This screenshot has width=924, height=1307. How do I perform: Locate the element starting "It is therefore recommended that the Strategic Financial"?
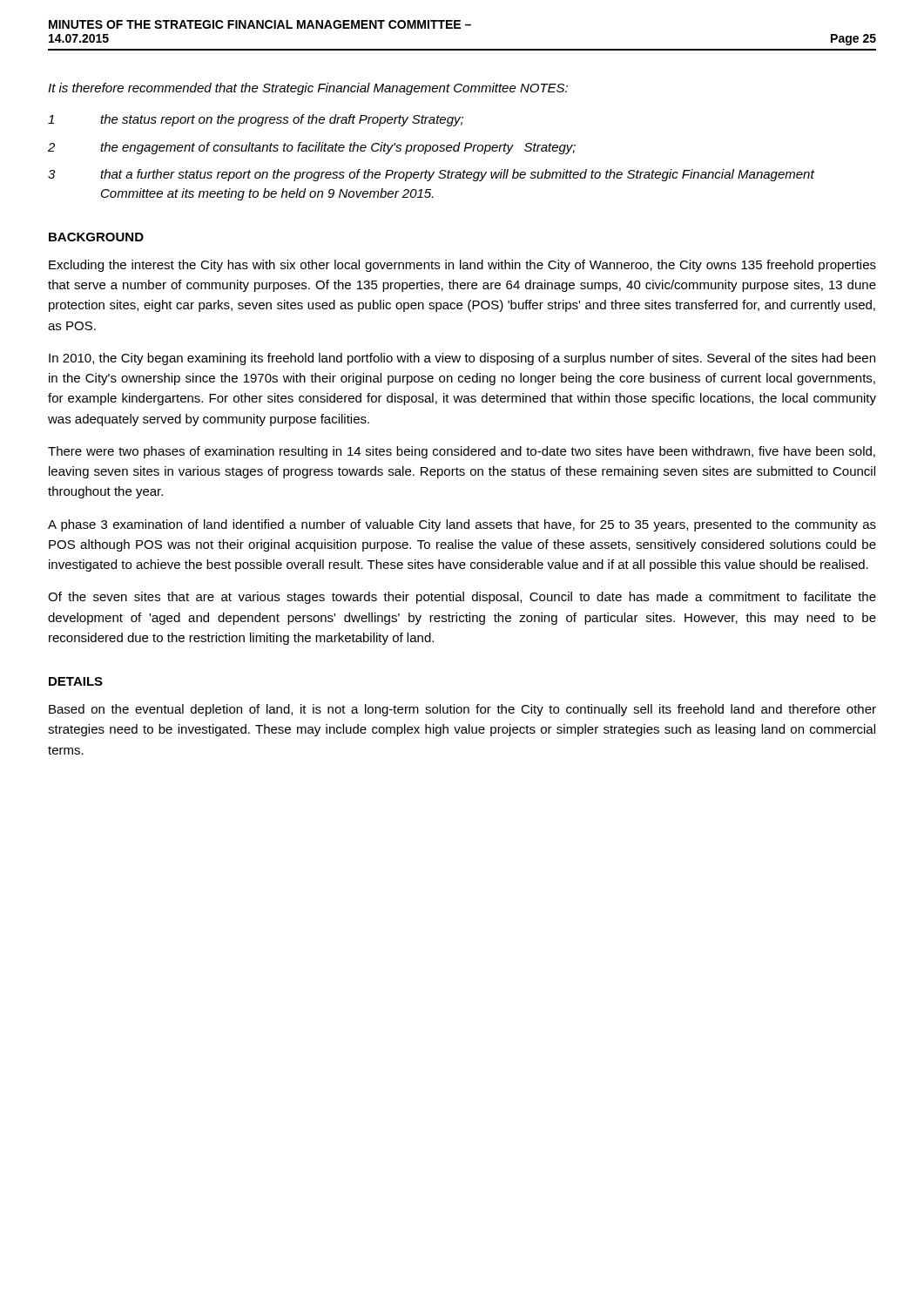click(x=308, y=88)
